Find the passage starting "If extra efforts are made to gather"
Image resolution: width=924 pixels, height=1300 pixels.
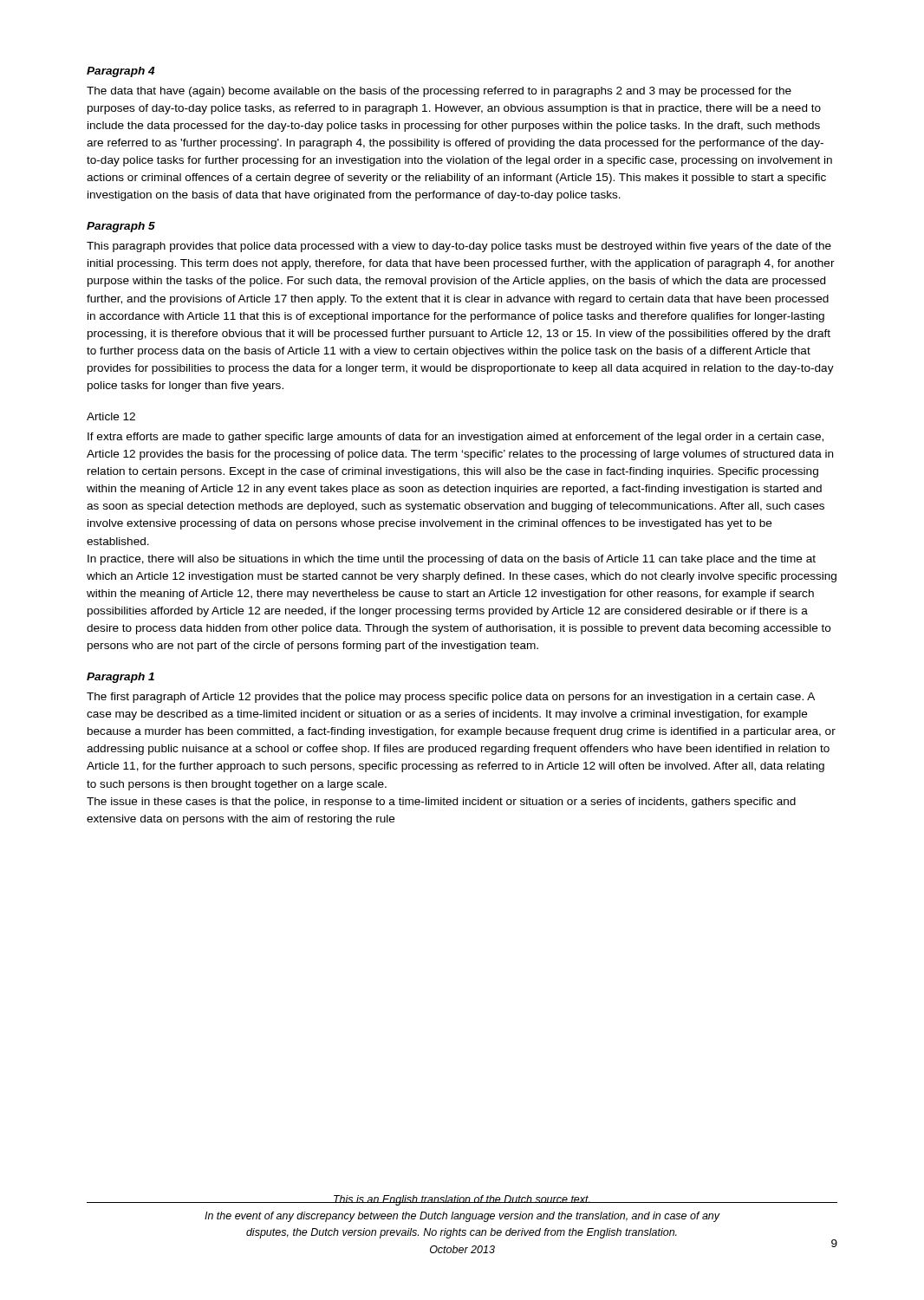click(455, 438)
